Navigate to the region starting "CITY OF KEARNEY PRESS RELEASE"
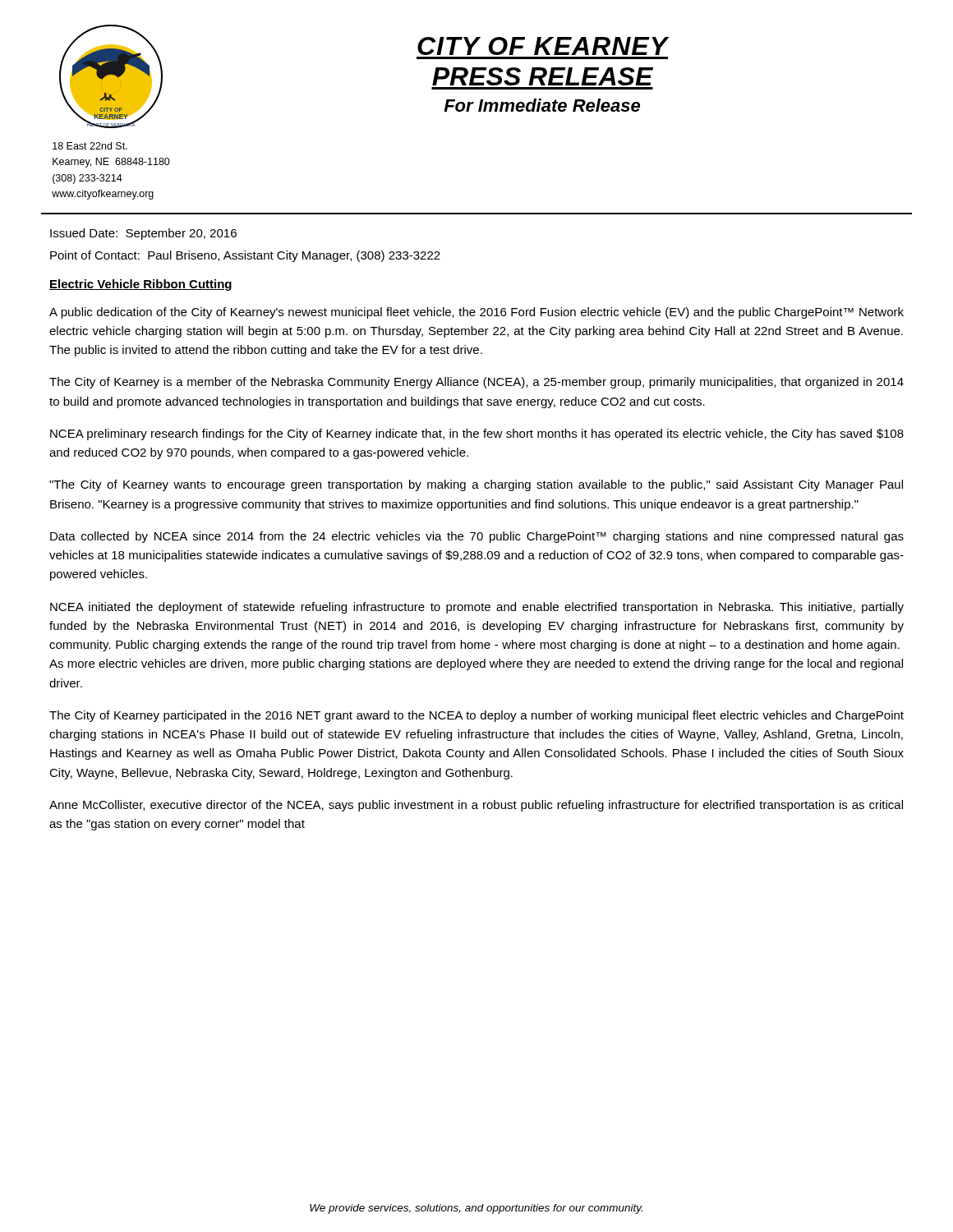The width and height of the screenshot is (953, 1232). [x=542, y=74]
